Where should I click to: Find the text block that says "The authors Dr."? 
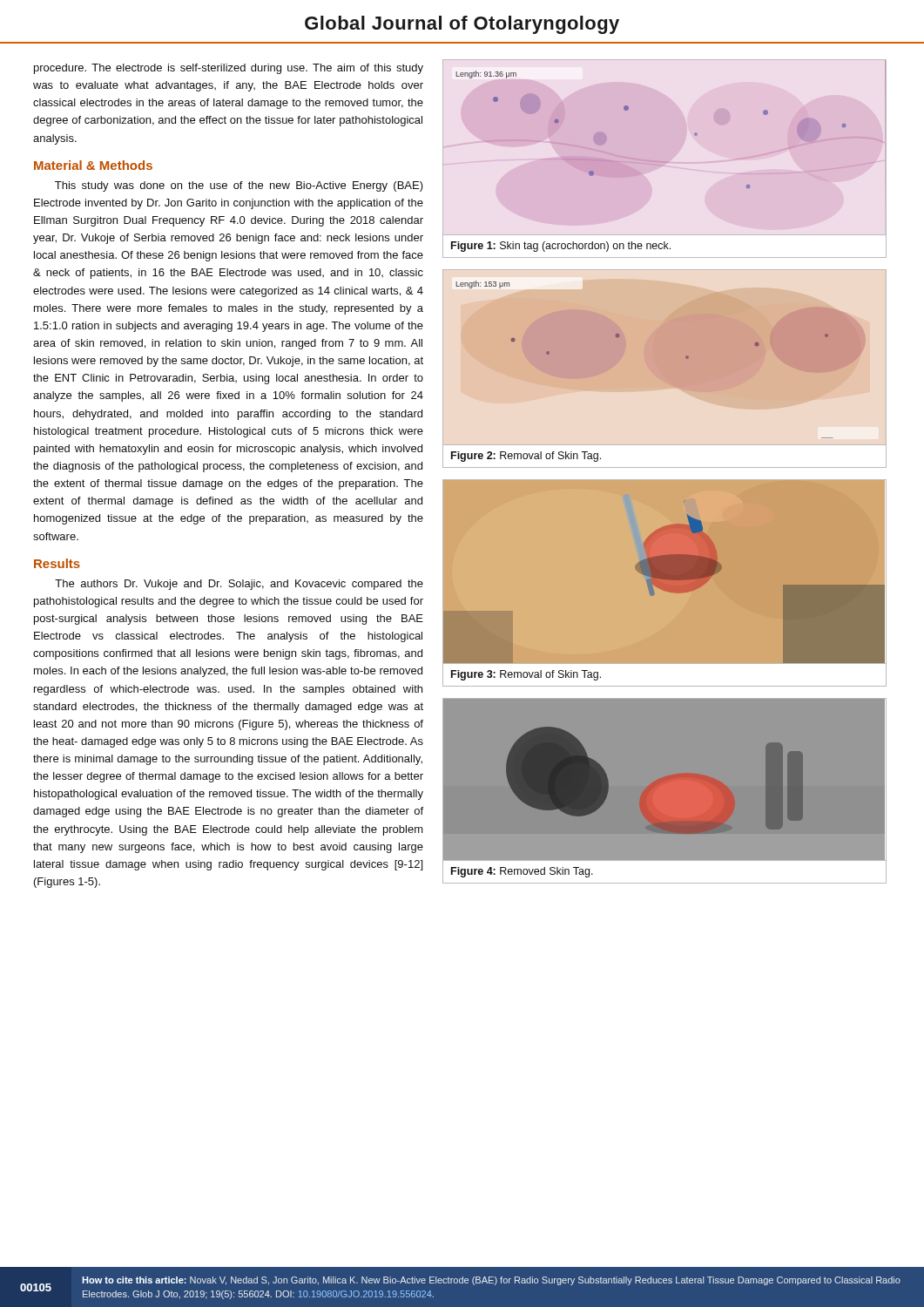[228, 732]
